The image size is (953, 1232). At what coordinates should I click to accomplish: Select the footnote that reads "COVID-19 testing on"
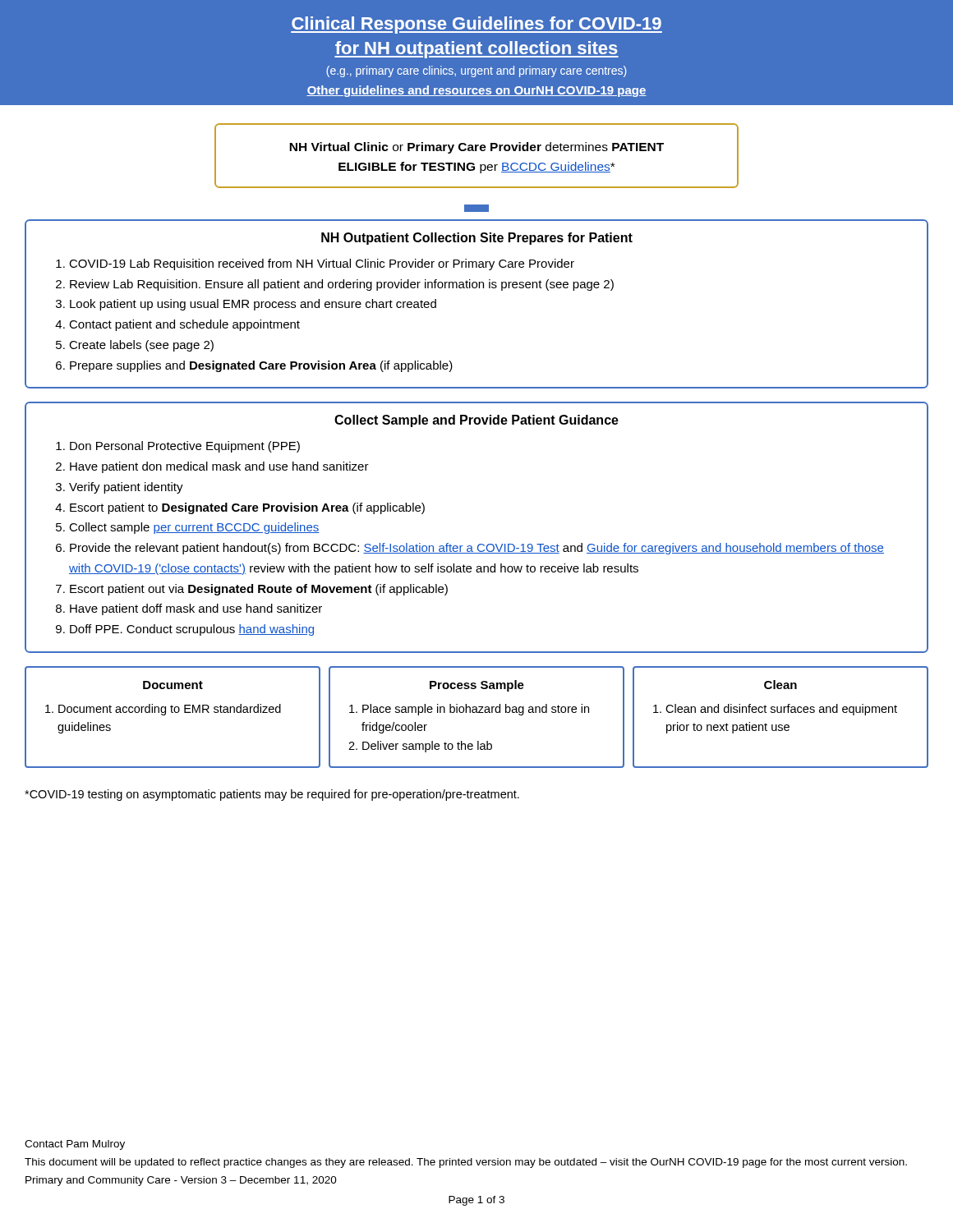point(272,794)
